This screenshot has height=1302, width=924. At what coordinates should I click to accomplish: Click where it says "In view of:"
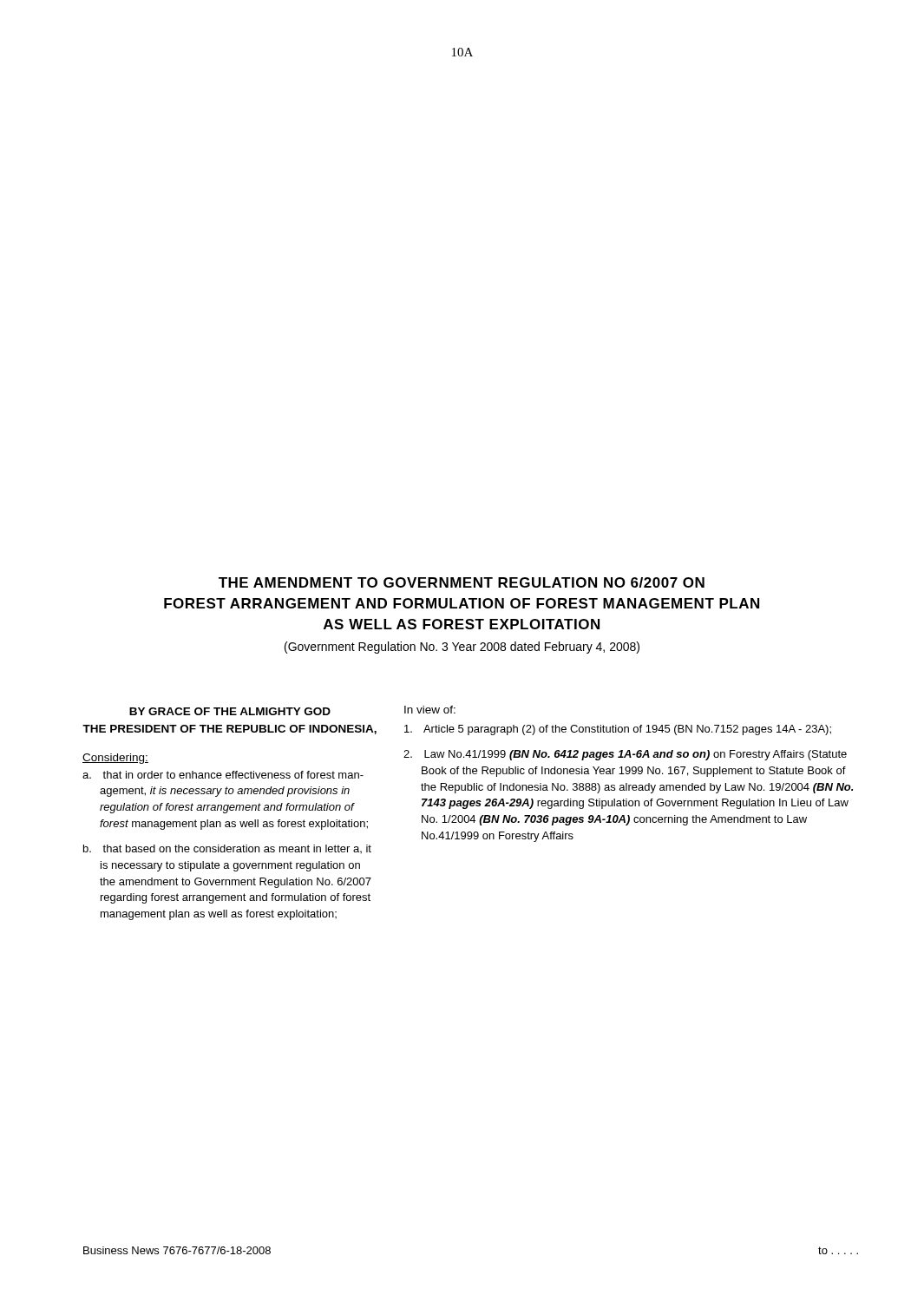coord(430,710)
